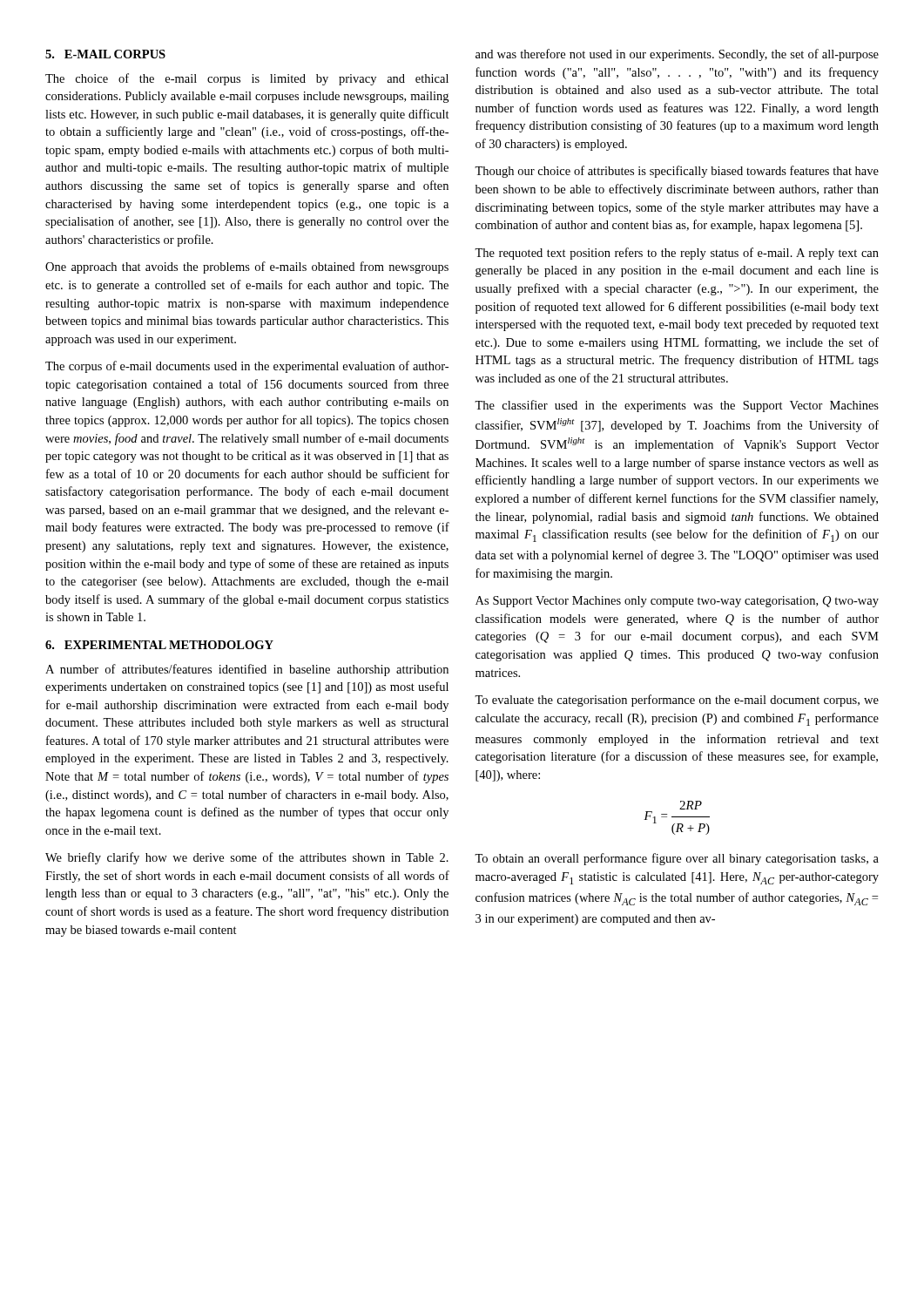
Task: Locate the passage starting "A number of attributes/features"
Action: 247,749
